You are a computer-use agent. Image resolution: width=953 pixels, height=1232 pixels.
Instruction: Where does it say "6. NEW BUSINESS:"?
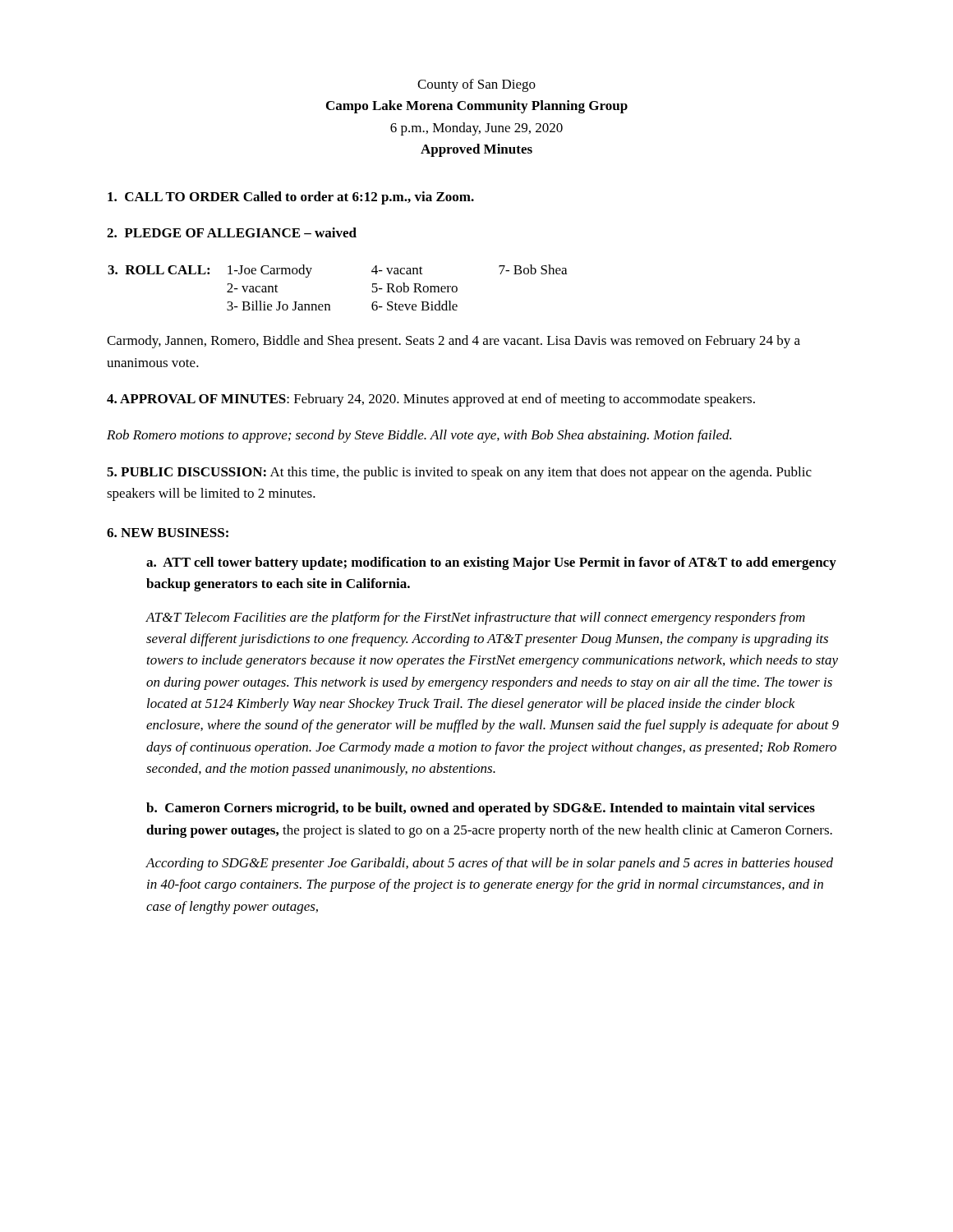coord(168,533)
